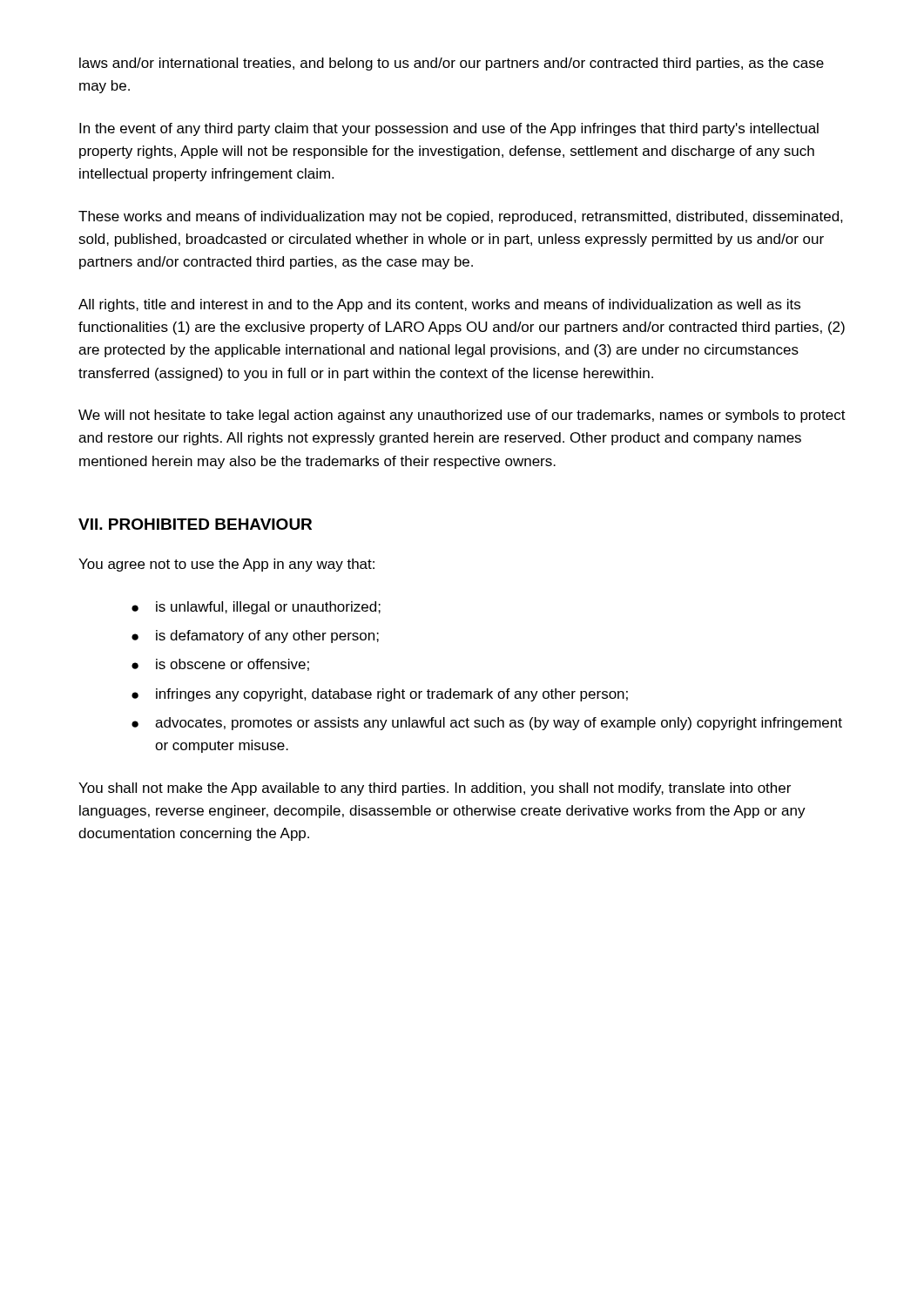
Task: Click the passage that begins "All rights, title and interest in and to"
Action: pyautogui.click(x=462, y=339)
